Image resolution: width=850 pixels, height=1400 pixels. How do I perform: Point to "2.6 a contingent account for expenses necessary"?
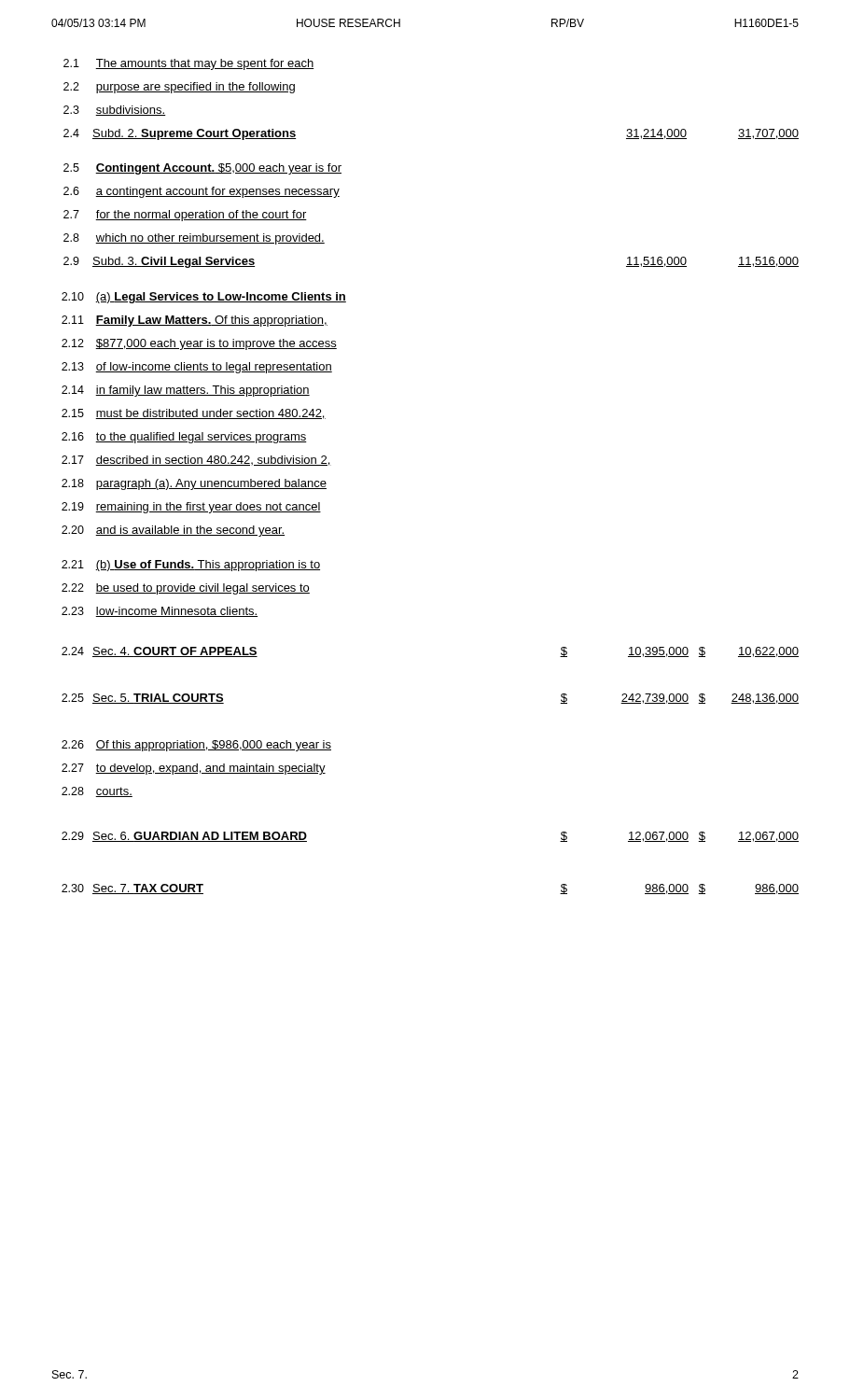click(x=195, y=191)
